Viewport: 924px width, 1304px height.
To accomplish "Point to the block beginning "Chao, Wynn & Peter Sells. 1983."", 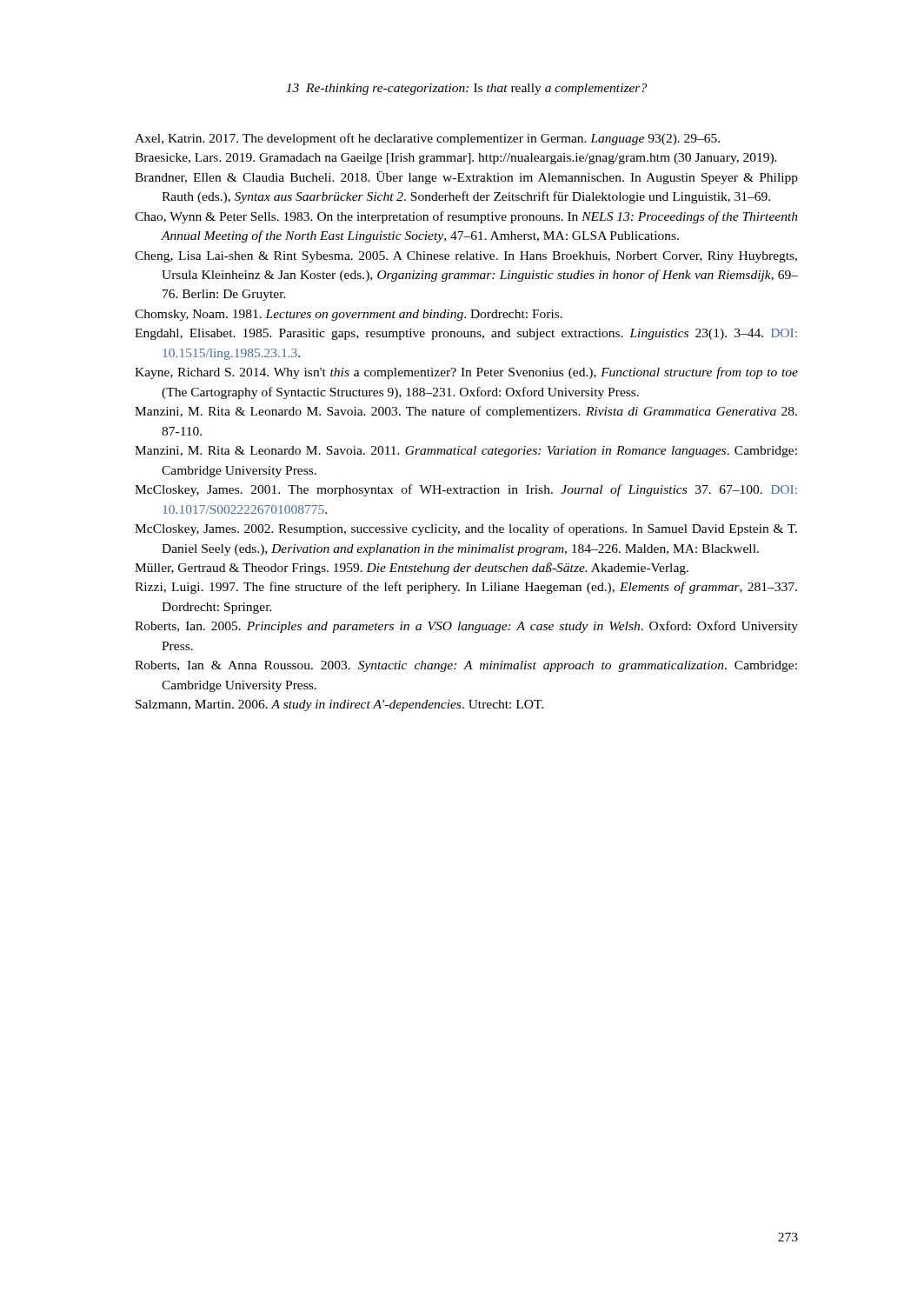I will pyautogui.click(x=466, y=225).
